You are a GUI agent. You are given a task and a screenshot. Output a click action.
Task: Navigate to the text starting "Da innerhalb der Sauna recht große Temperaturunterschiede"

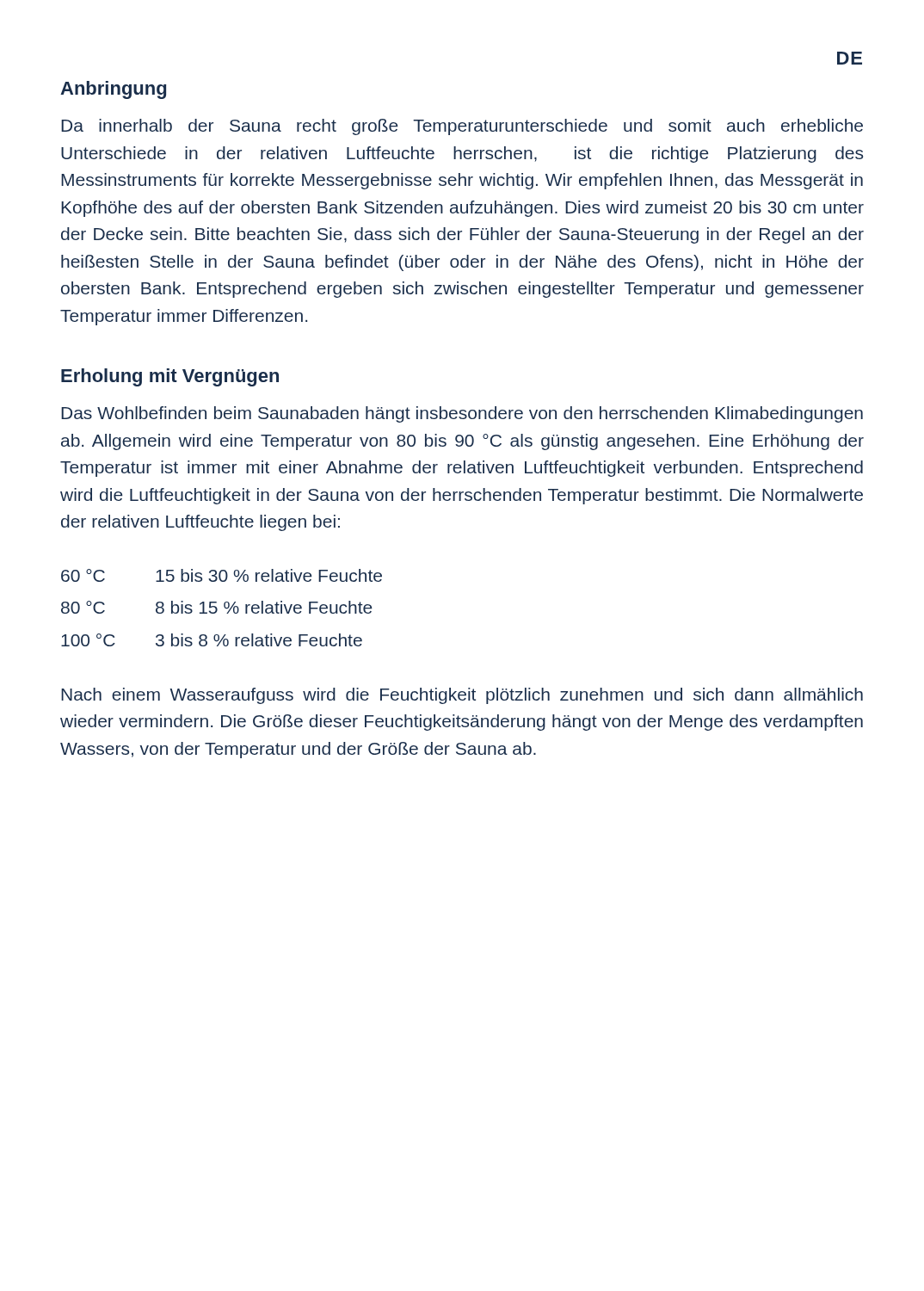coord(462,220)
